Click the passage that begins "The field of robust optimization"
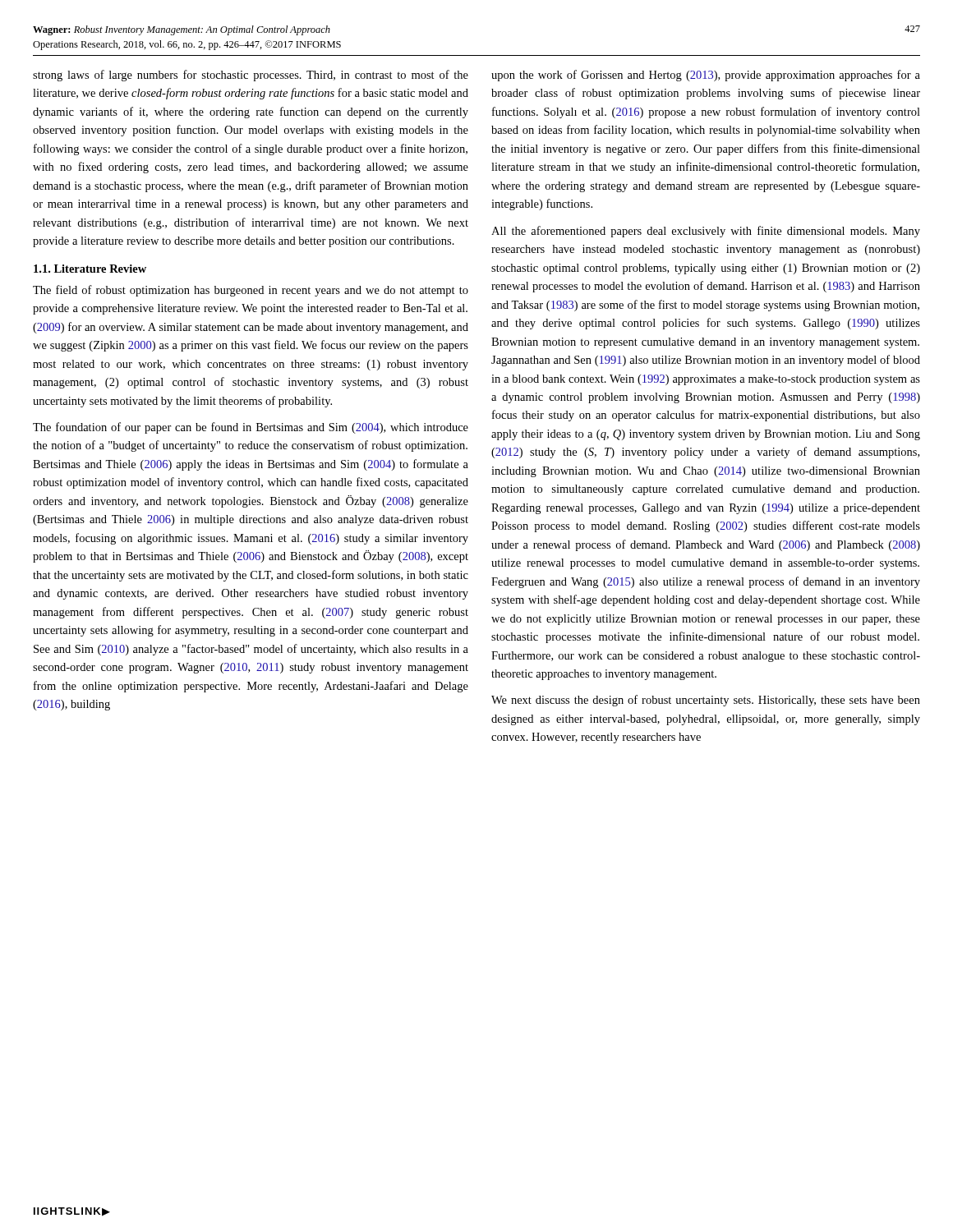953x1232 pixels. click(x=251, y=497)
